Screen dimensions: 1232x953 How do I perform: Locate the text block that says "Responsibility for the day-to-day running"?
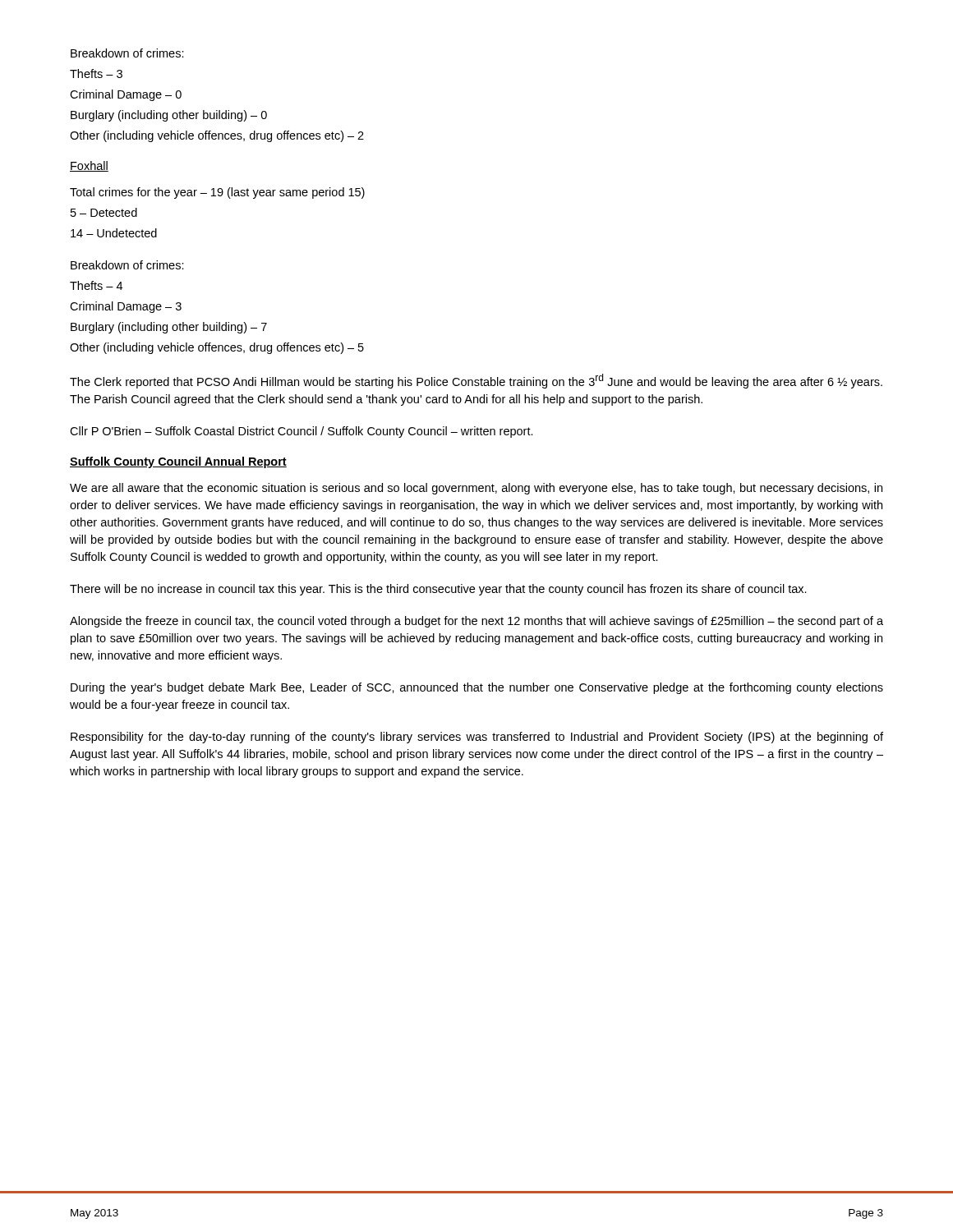(476, 755)
